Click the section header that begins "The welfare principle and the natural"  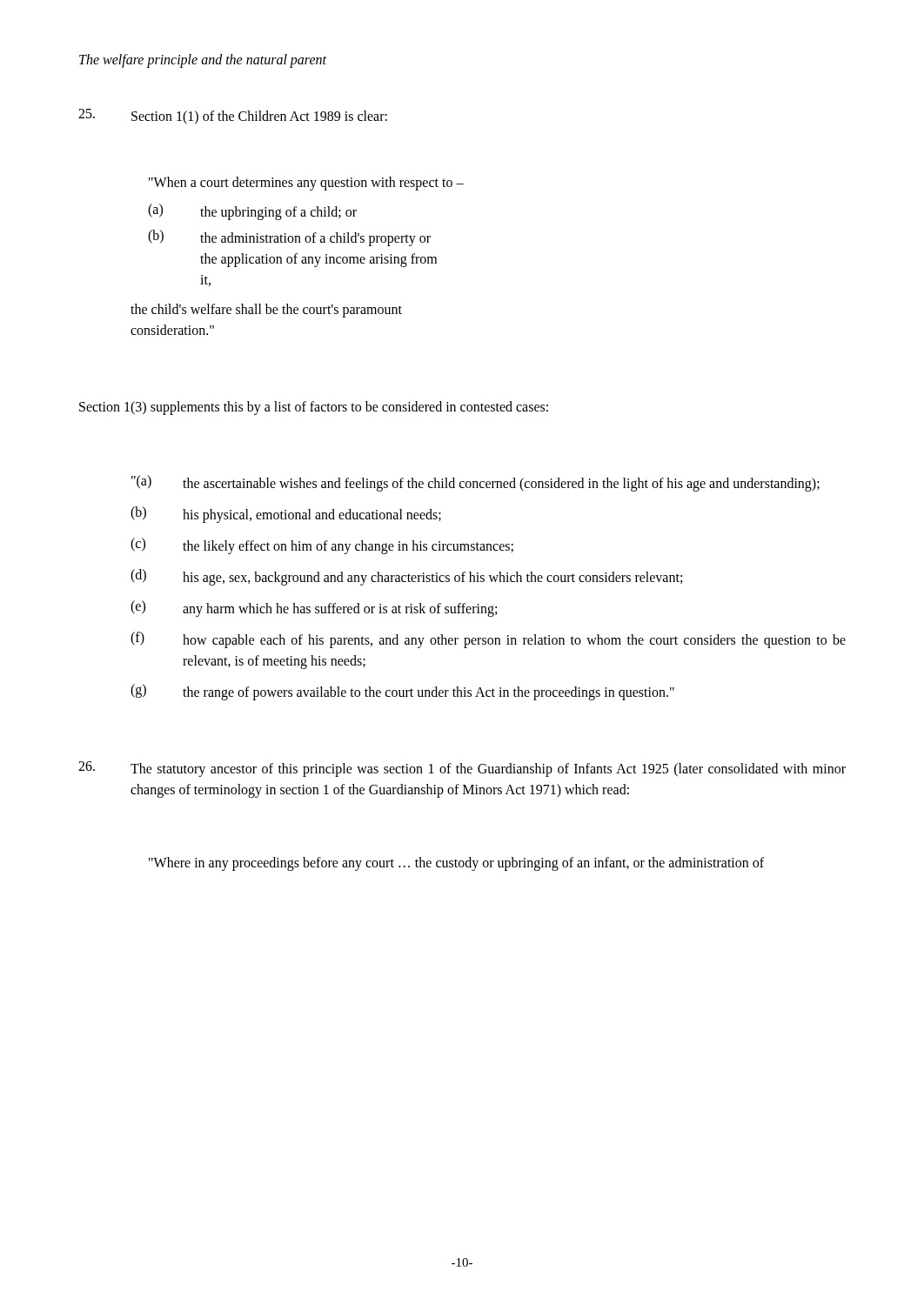202,60
